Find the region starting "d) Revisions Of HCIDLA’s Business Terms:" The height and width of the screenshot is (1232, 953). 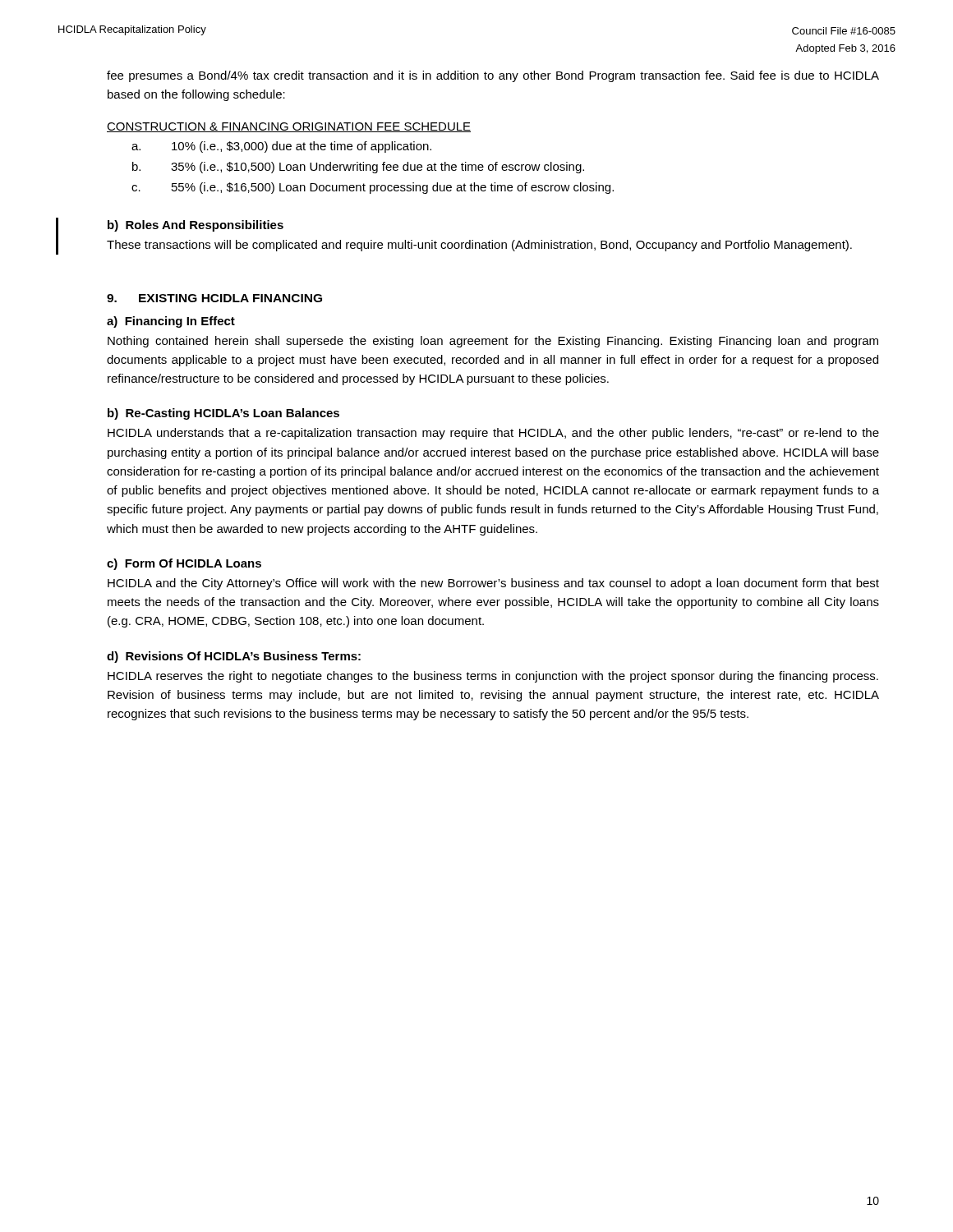coord(234,655)
